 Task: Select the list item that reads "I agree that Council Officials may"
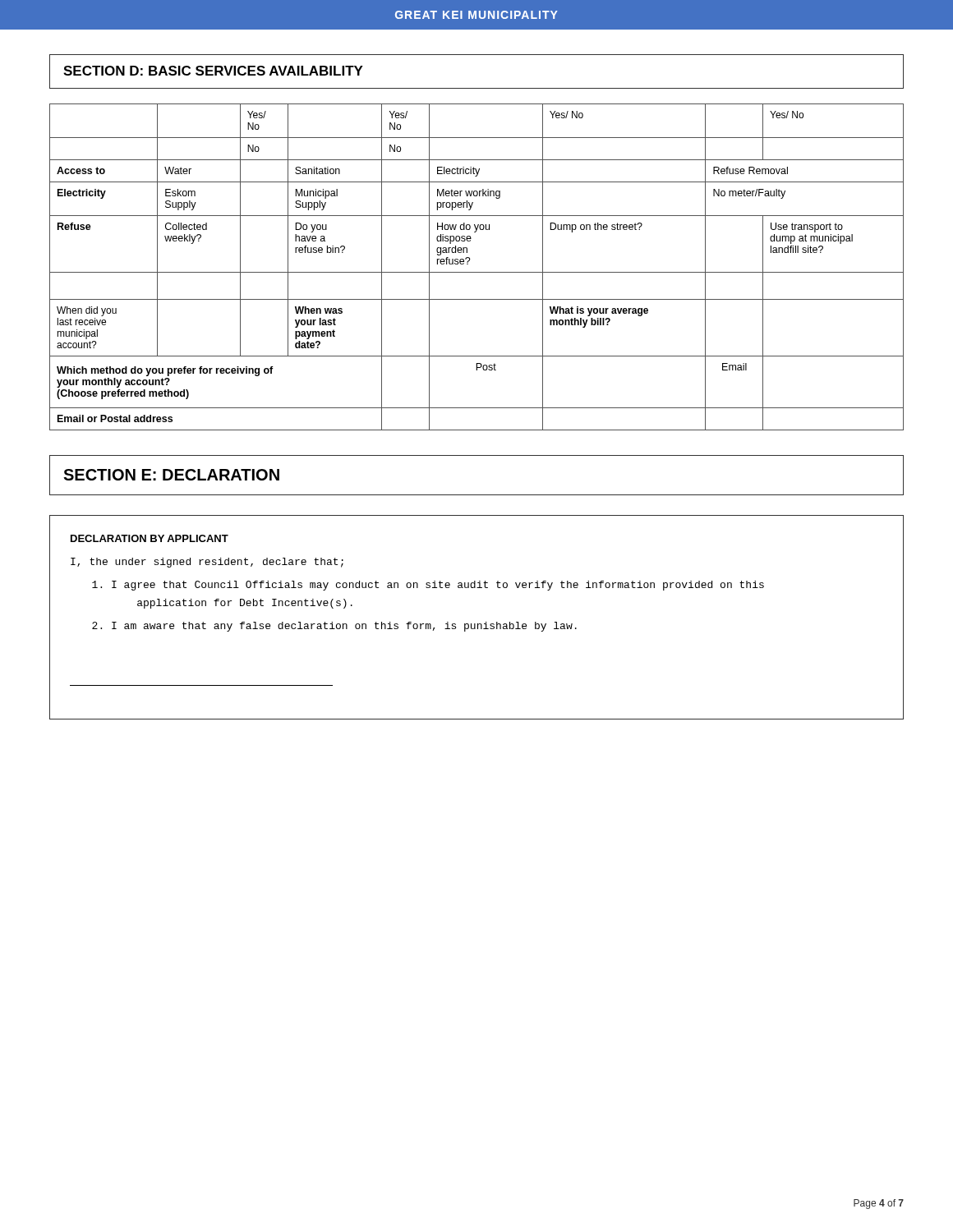(x=438, y=594)
